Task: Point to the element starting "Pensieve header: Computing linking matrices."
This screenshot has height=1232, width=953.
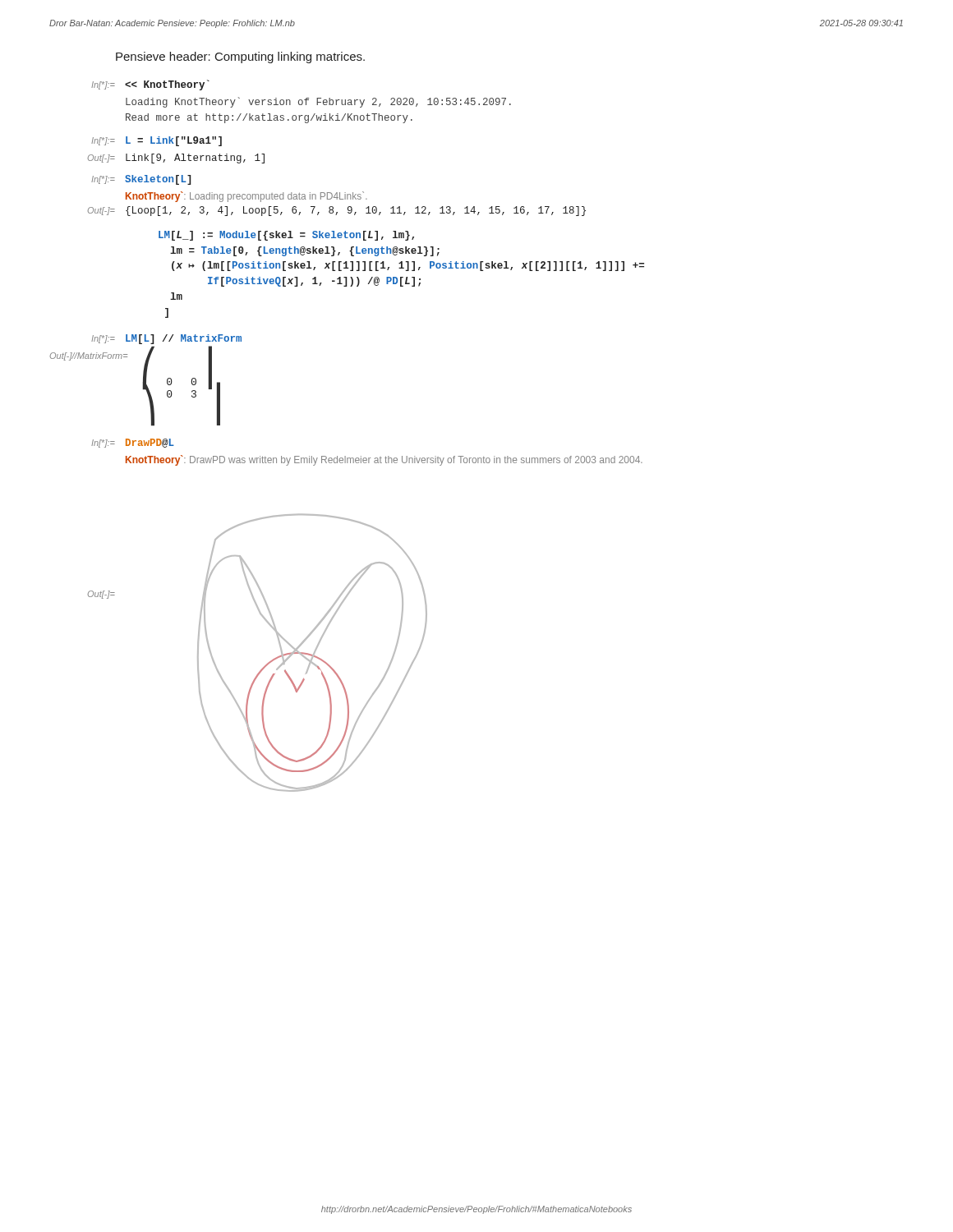Action: tap(240, 56)
